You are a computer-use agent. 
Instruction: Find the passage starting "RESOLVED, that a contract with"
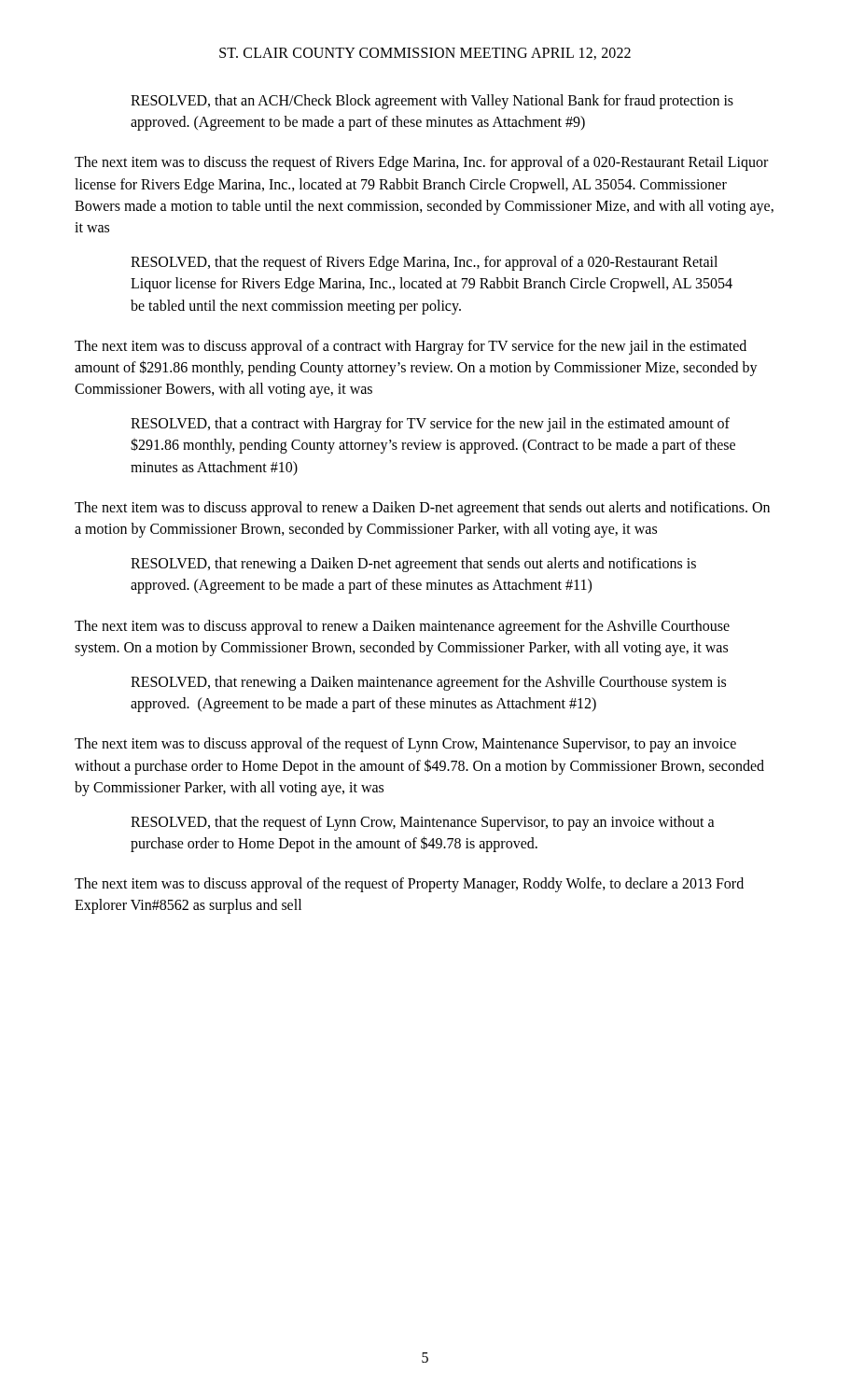pos(433,445)
